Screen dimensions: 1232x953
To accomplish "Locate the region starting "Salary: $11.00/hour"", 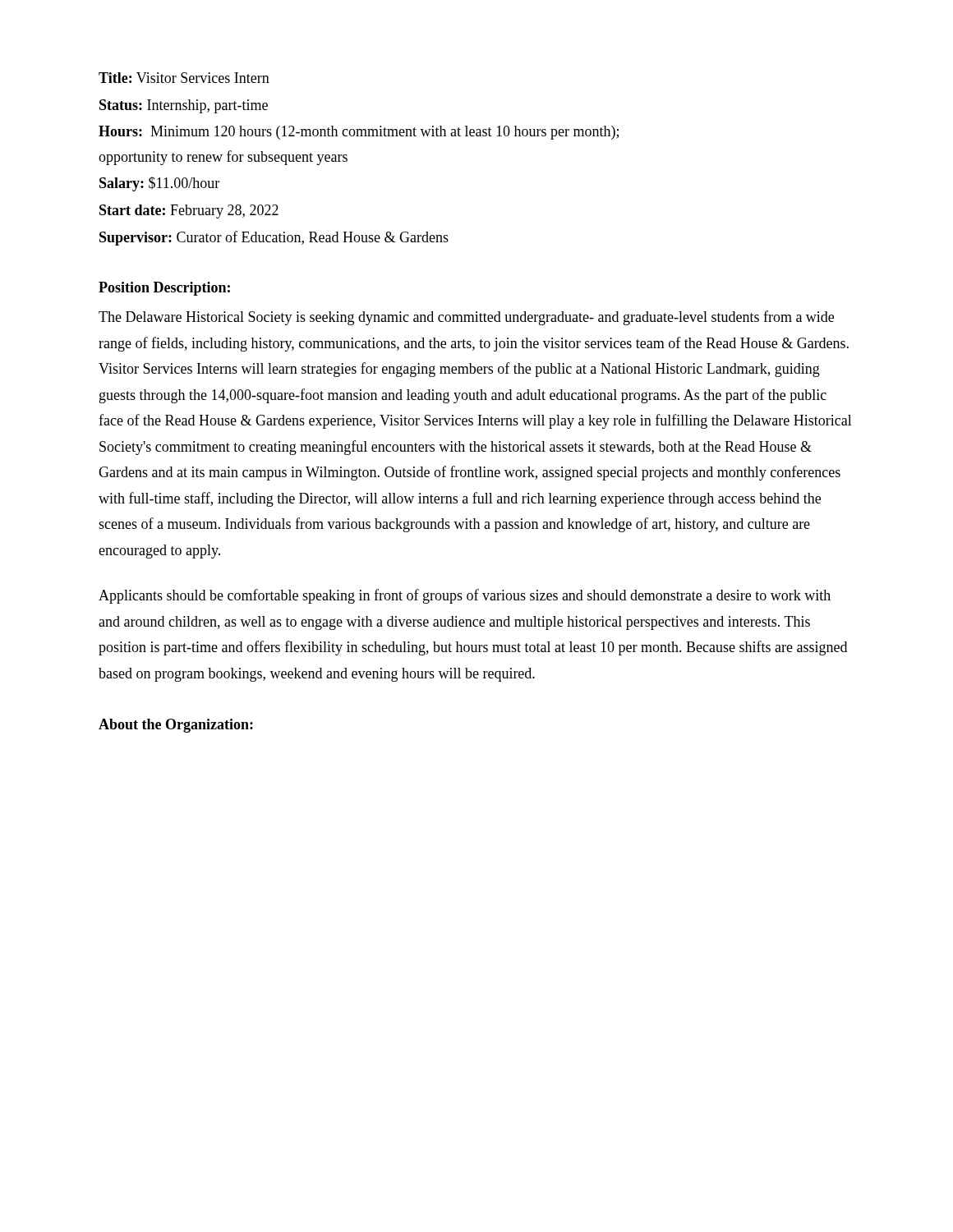I will (159, 183).
